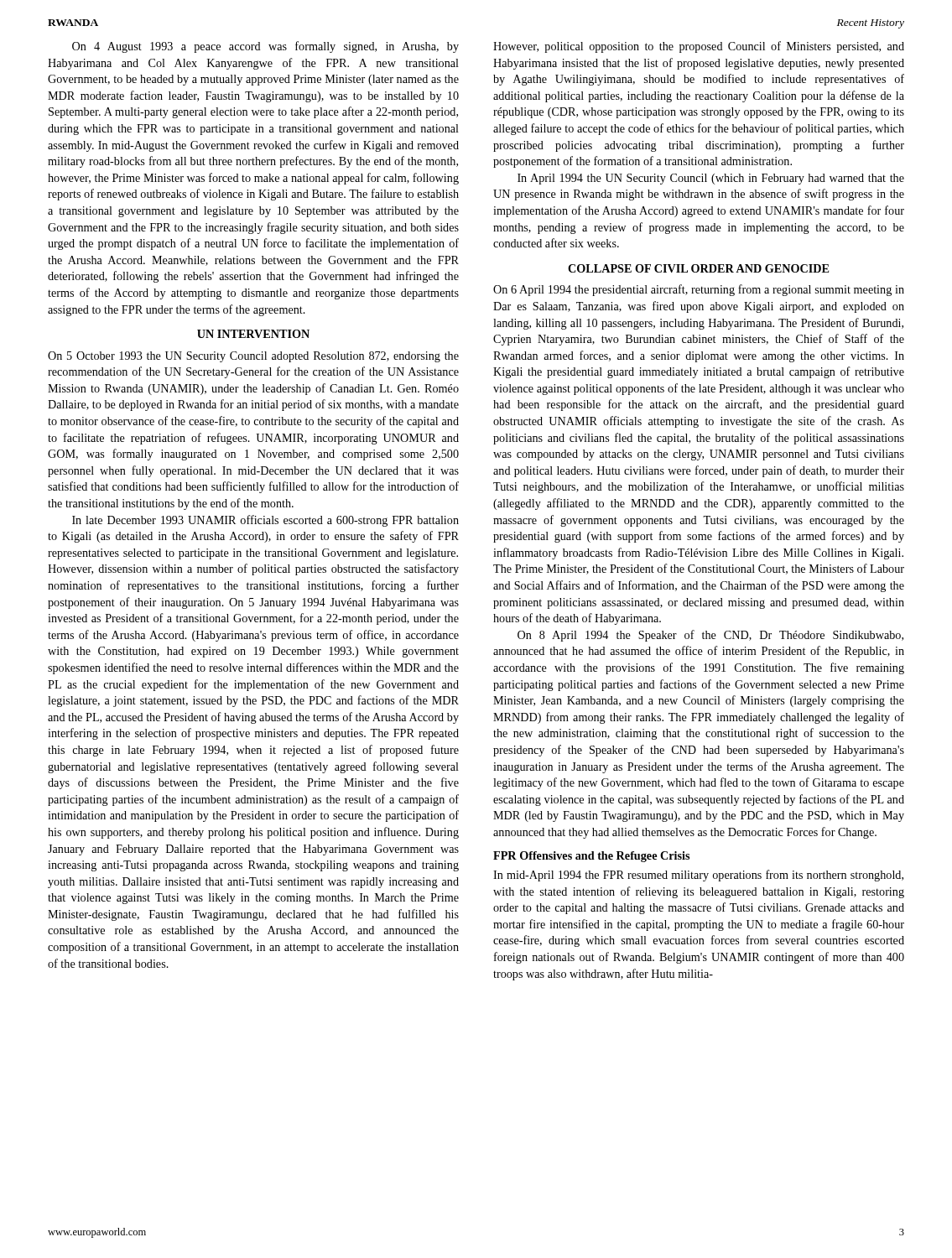Locate the text block starting "On 5 October 1993 the UN Security"

253,660
